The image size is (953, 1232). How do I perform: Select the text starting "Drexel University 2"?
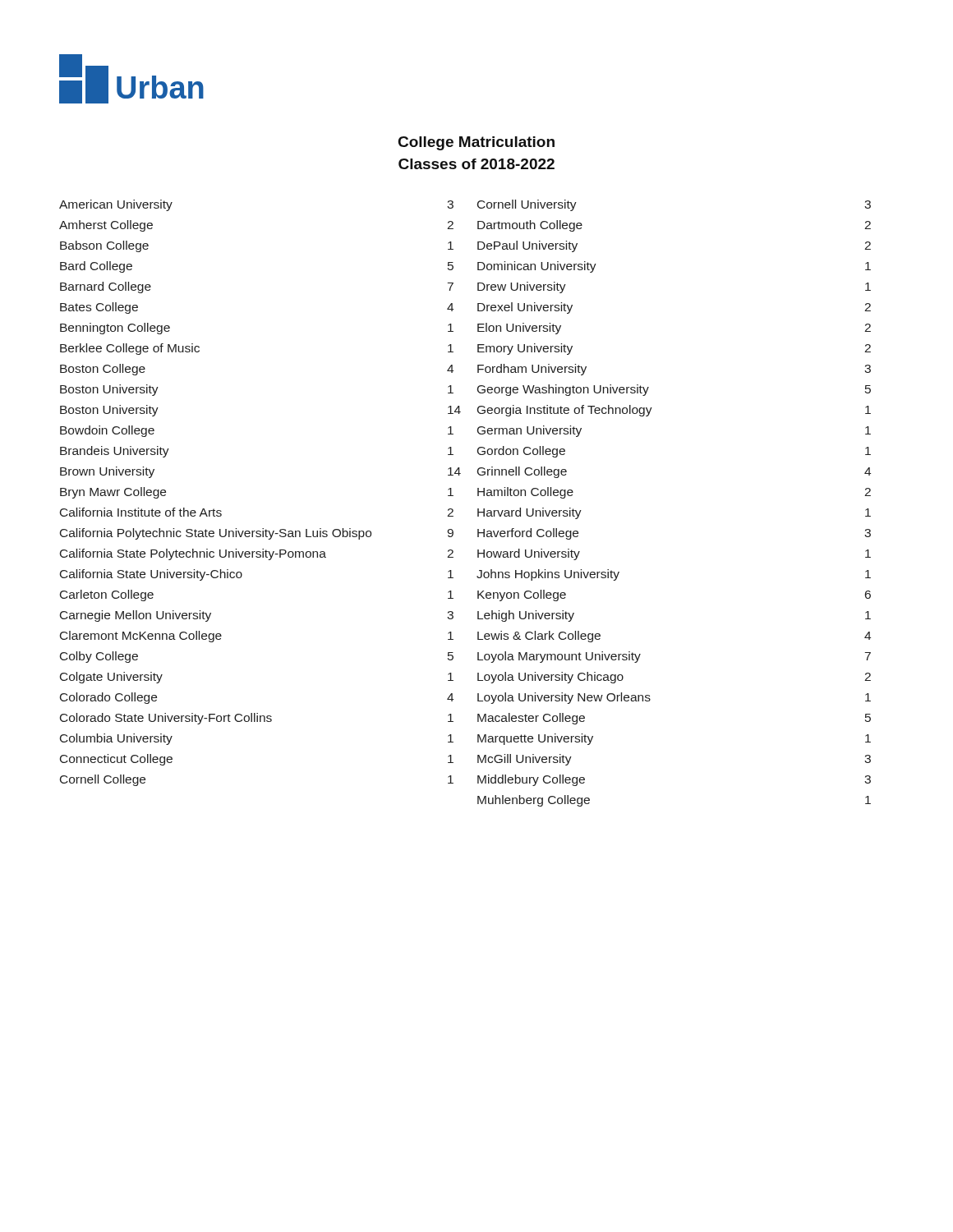520,310
